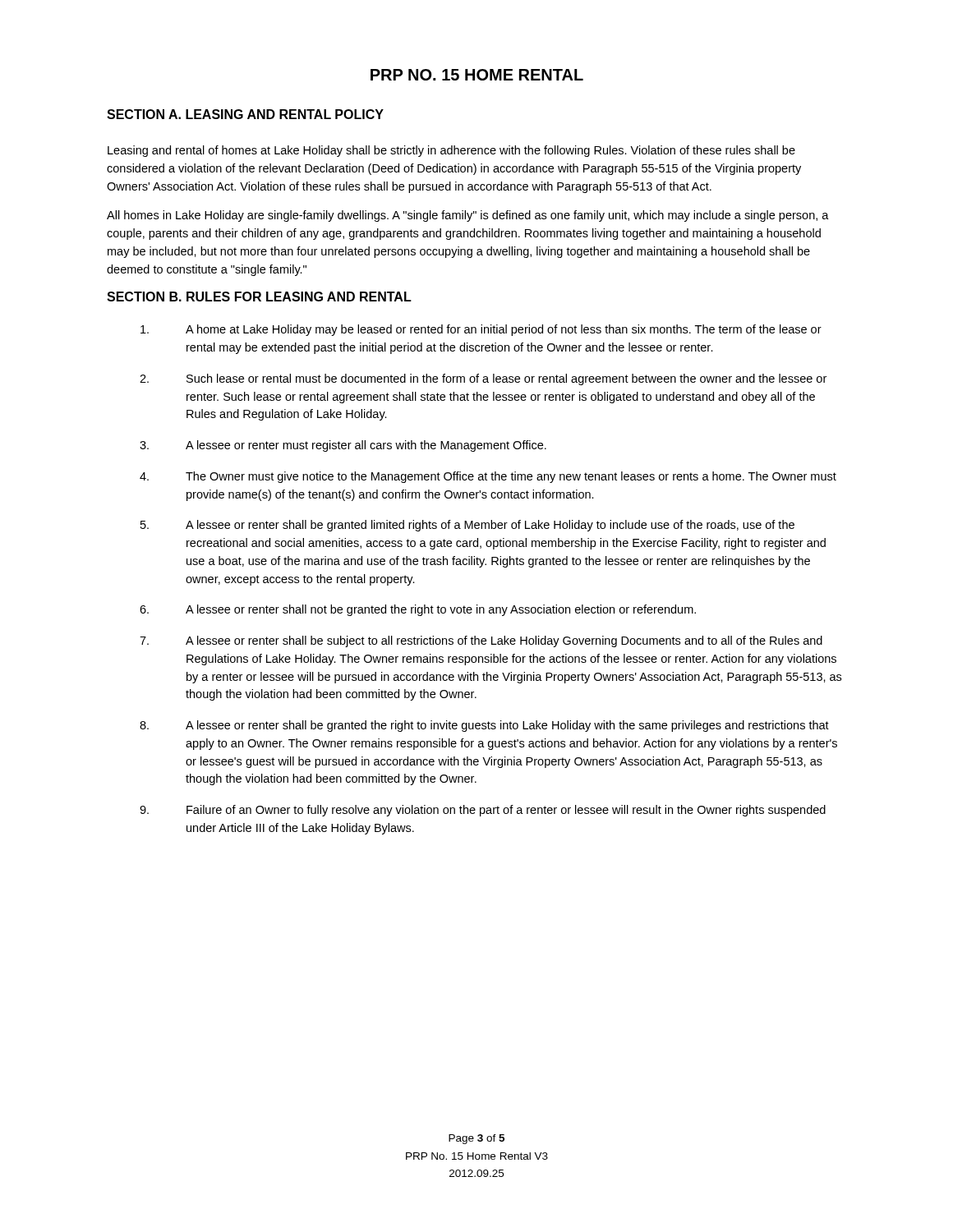This screenshot has width=953, height=1232.
Task: Point to the passage starting "SECTION B. RULES FOR LEASING AND RENTAL"
Action: click(x=259, y=297)
